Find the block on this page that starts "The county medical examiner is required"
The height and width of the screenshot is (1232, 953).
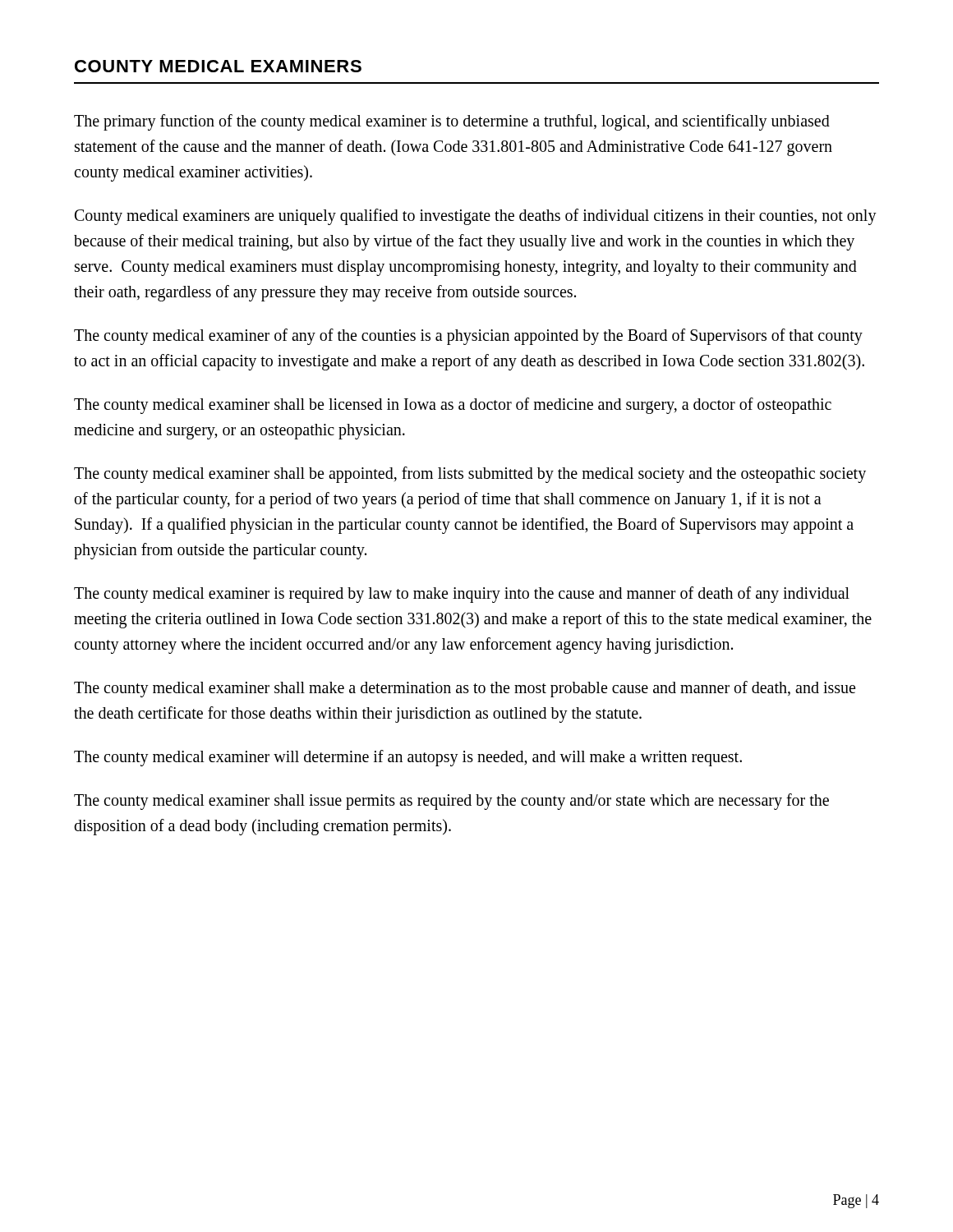pos(473,618)
